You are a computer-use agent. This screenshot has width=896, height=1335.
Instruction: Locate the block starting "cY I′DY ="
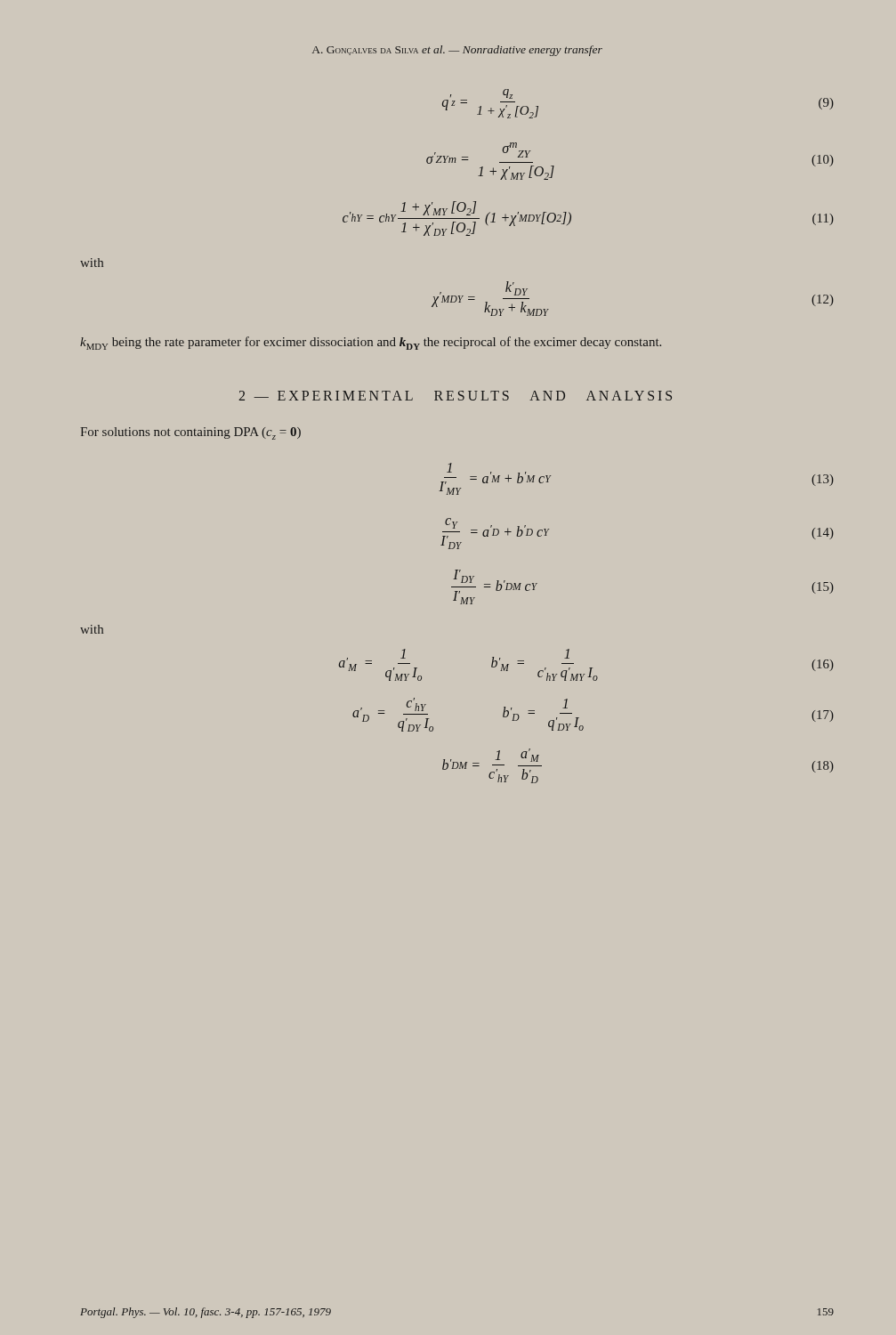[451, 532]
